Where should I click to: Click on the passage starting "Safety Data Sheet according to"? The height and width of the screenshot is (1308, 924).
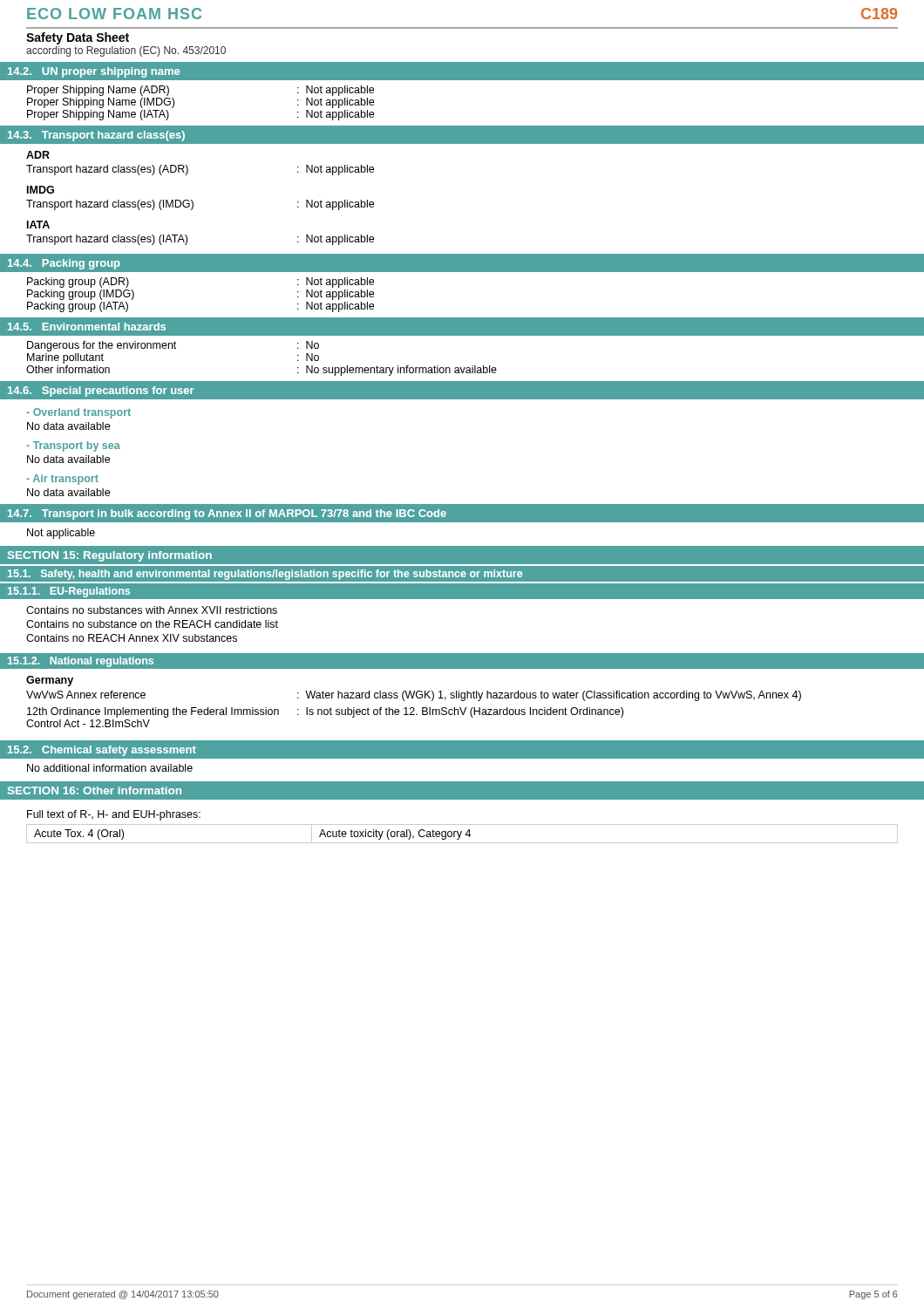point(78,38)
